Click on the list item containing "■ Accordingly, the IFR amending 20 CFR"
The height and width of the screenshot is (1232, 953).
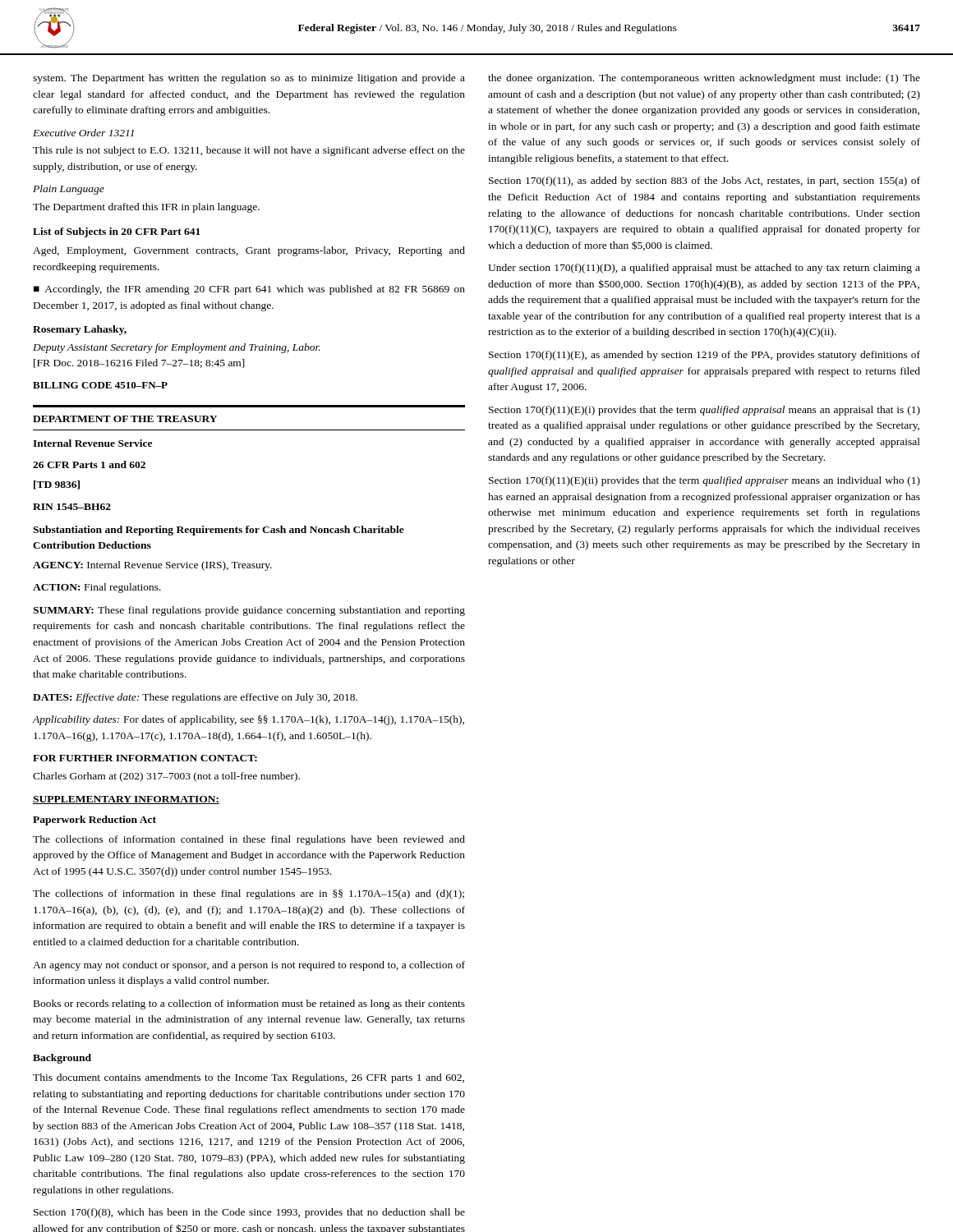coord(249,297)
